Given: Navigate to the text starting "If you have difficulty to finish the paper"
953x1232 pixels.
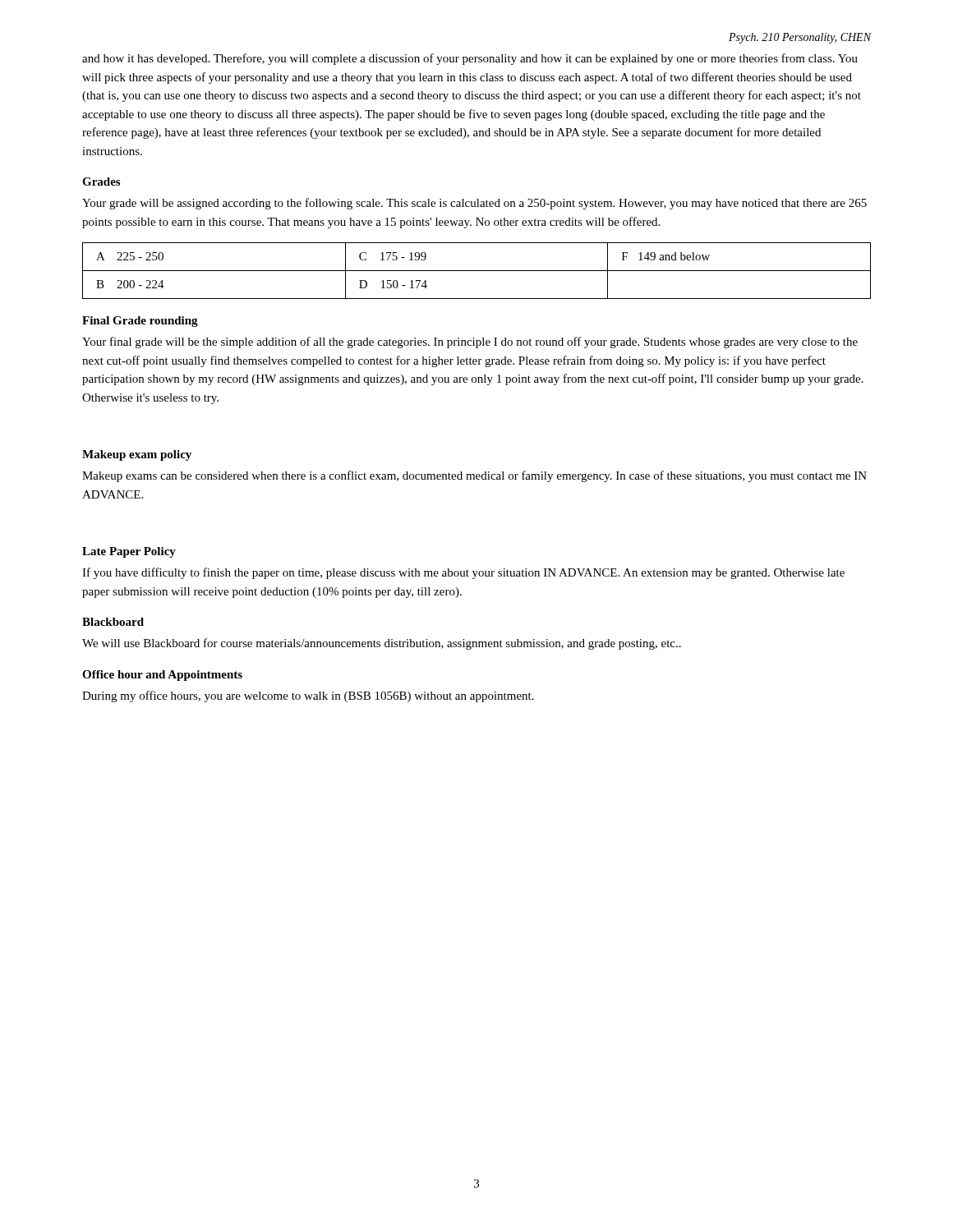Looking at the screenshot, I should click(464, 582).
